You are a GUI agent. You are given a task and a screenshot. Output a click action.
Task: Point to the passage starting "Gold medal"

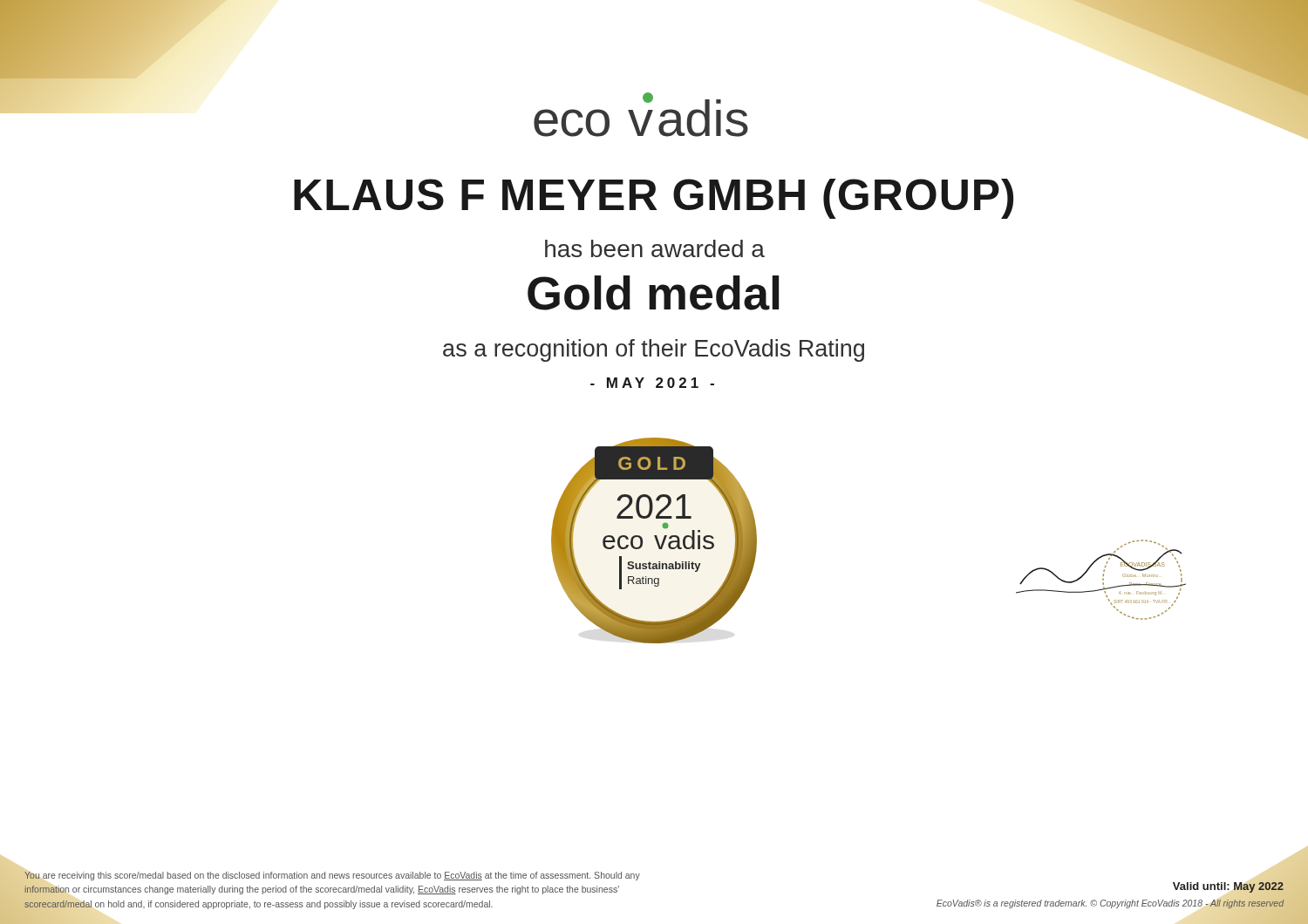tap(654, 293)
